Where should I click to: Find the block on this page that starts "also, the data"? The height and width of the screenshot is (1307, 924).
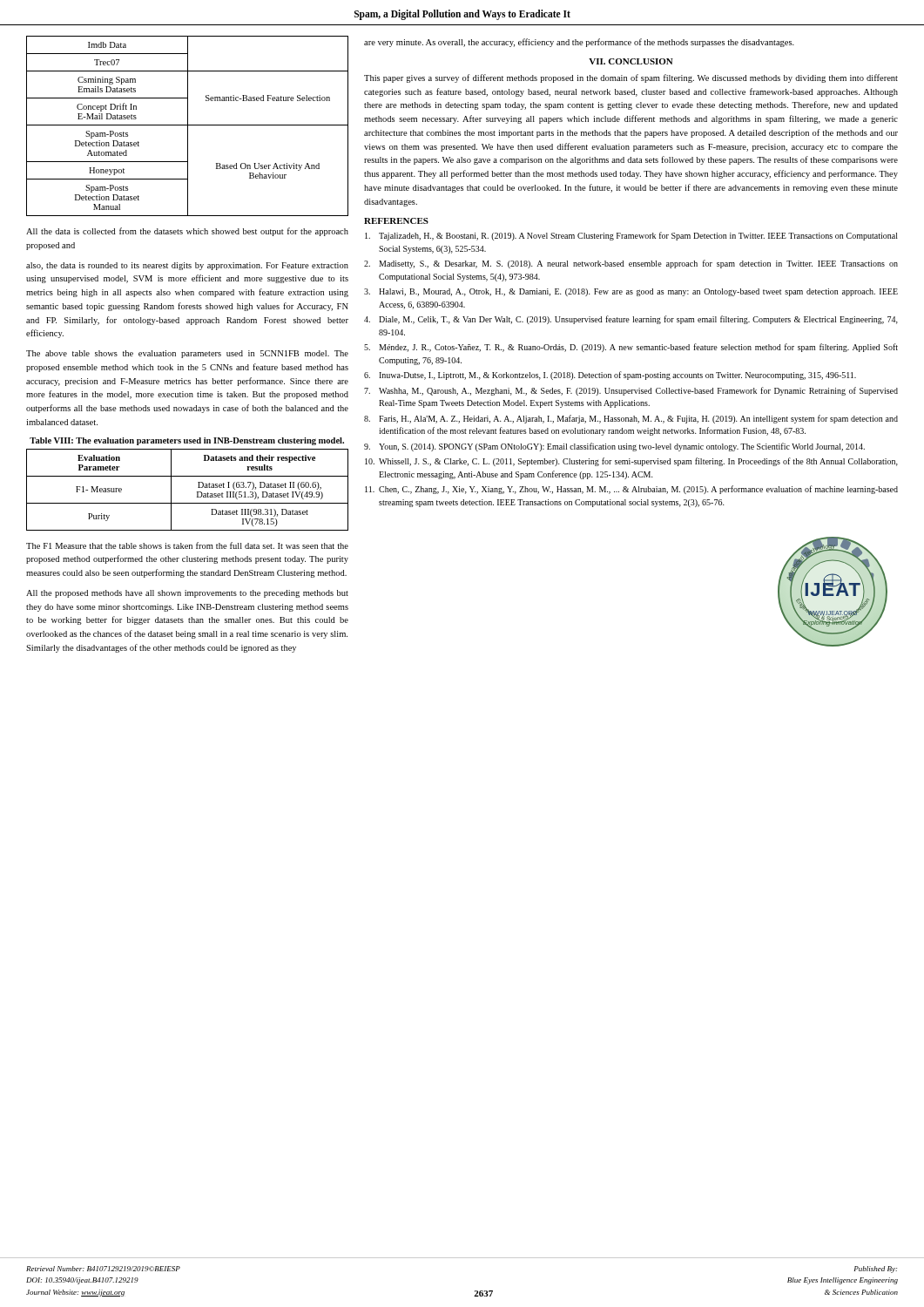[187, 299]
